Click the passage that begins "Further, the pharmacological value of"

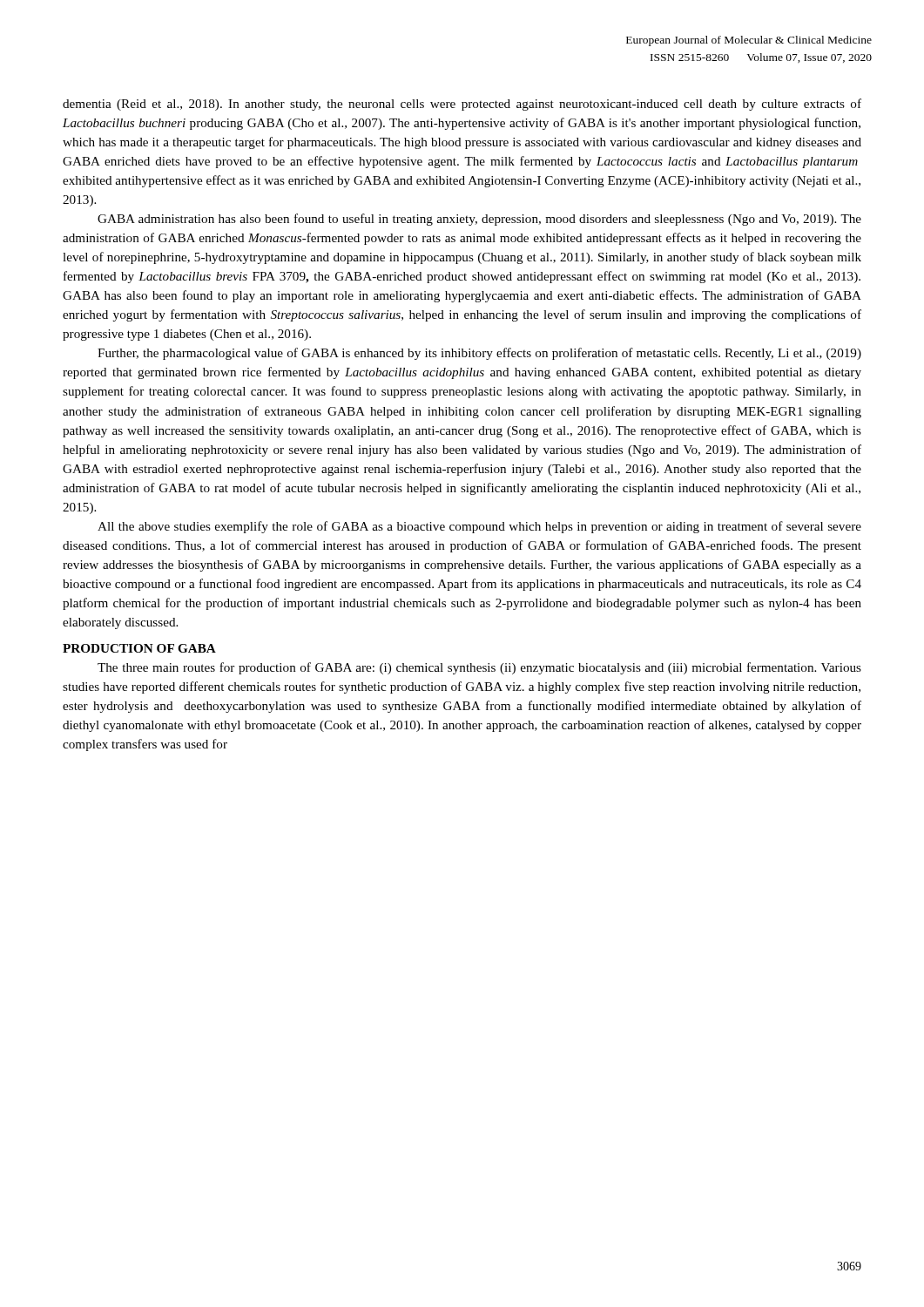click(x=462, y=430)
